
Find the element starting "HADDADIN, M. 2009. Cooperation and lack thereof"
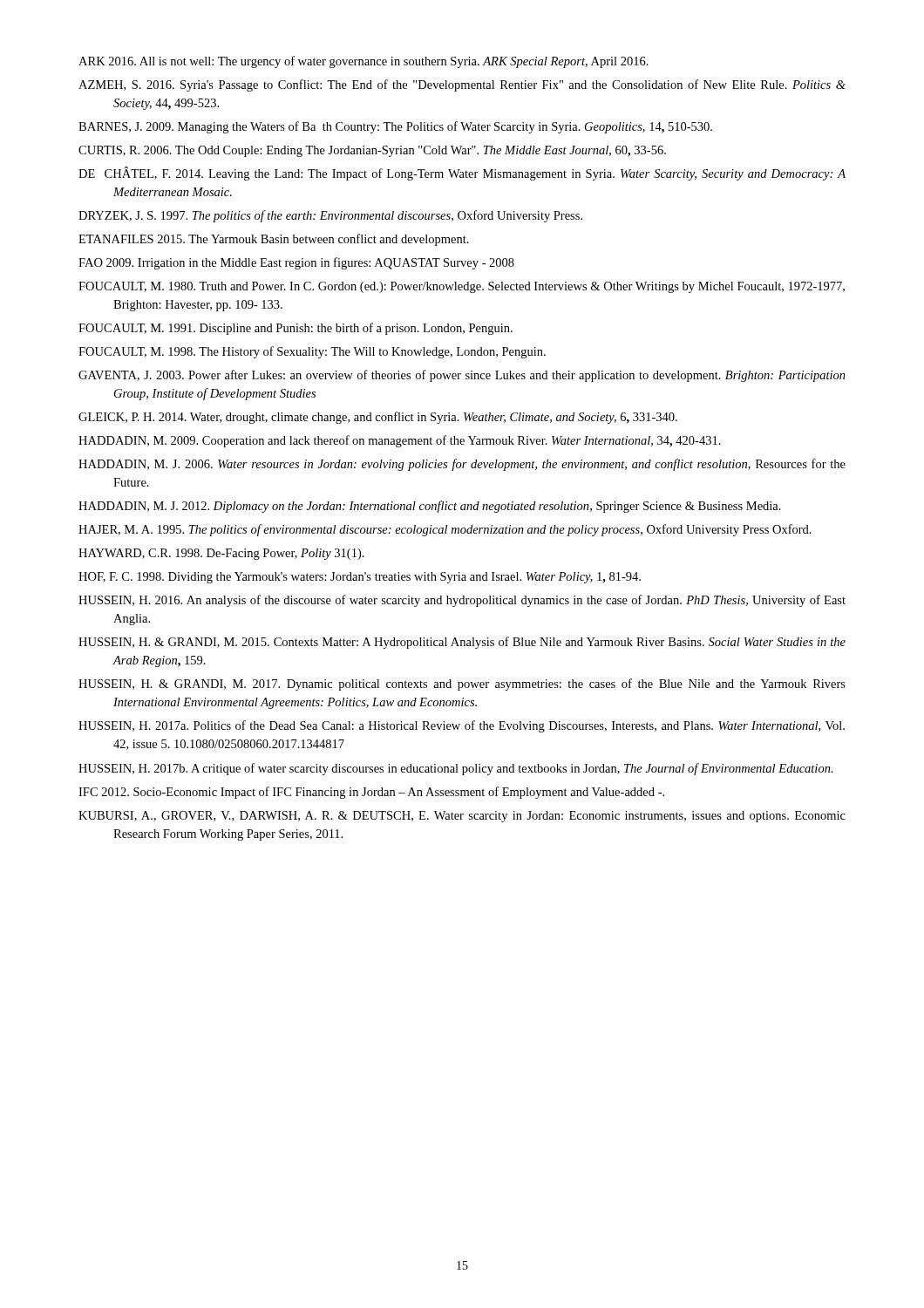[400, 441]
